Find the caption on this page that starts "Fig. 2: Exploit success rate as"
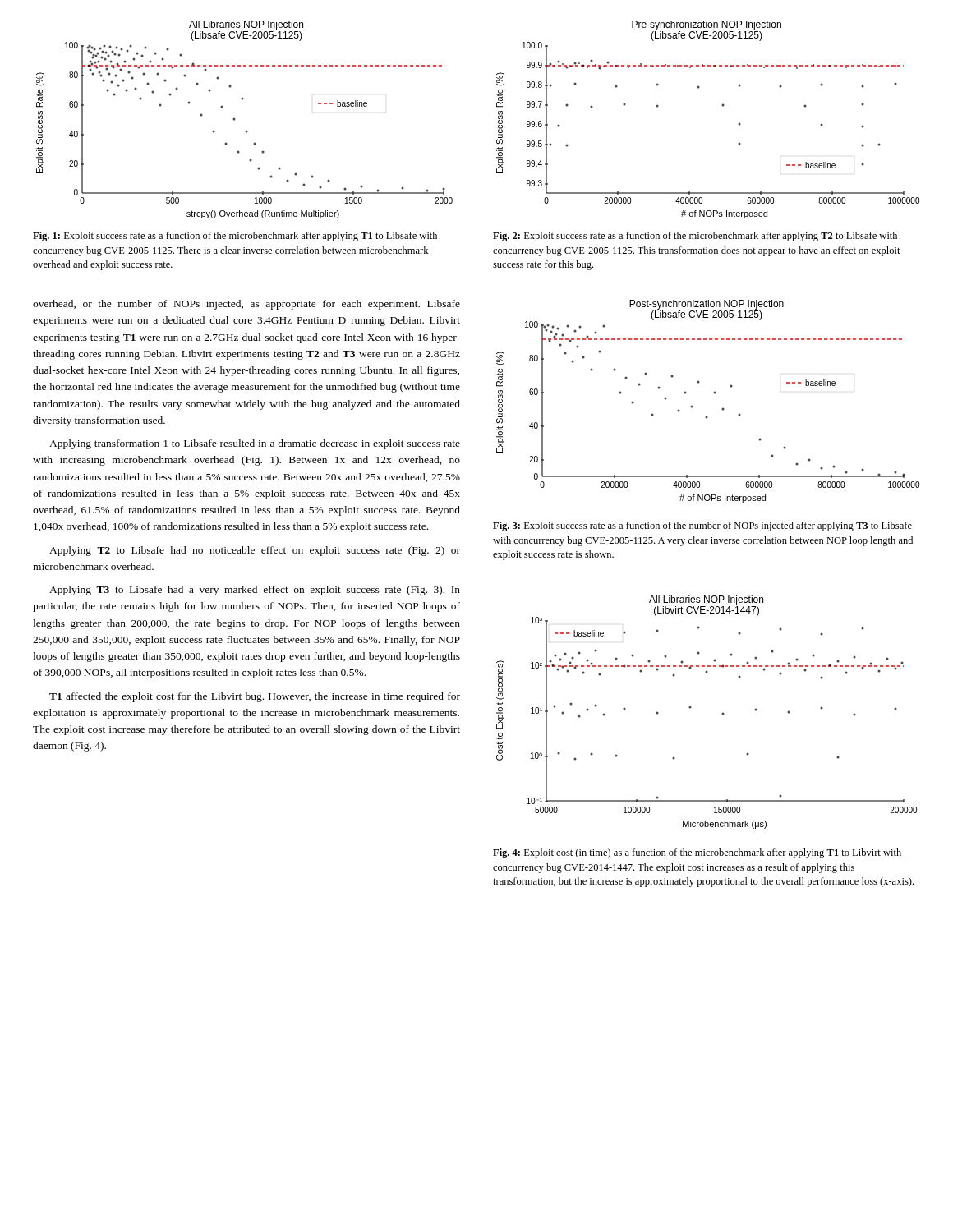This screenshot has width=953, height=1232. pyautogui.click(x=696, y=250)
